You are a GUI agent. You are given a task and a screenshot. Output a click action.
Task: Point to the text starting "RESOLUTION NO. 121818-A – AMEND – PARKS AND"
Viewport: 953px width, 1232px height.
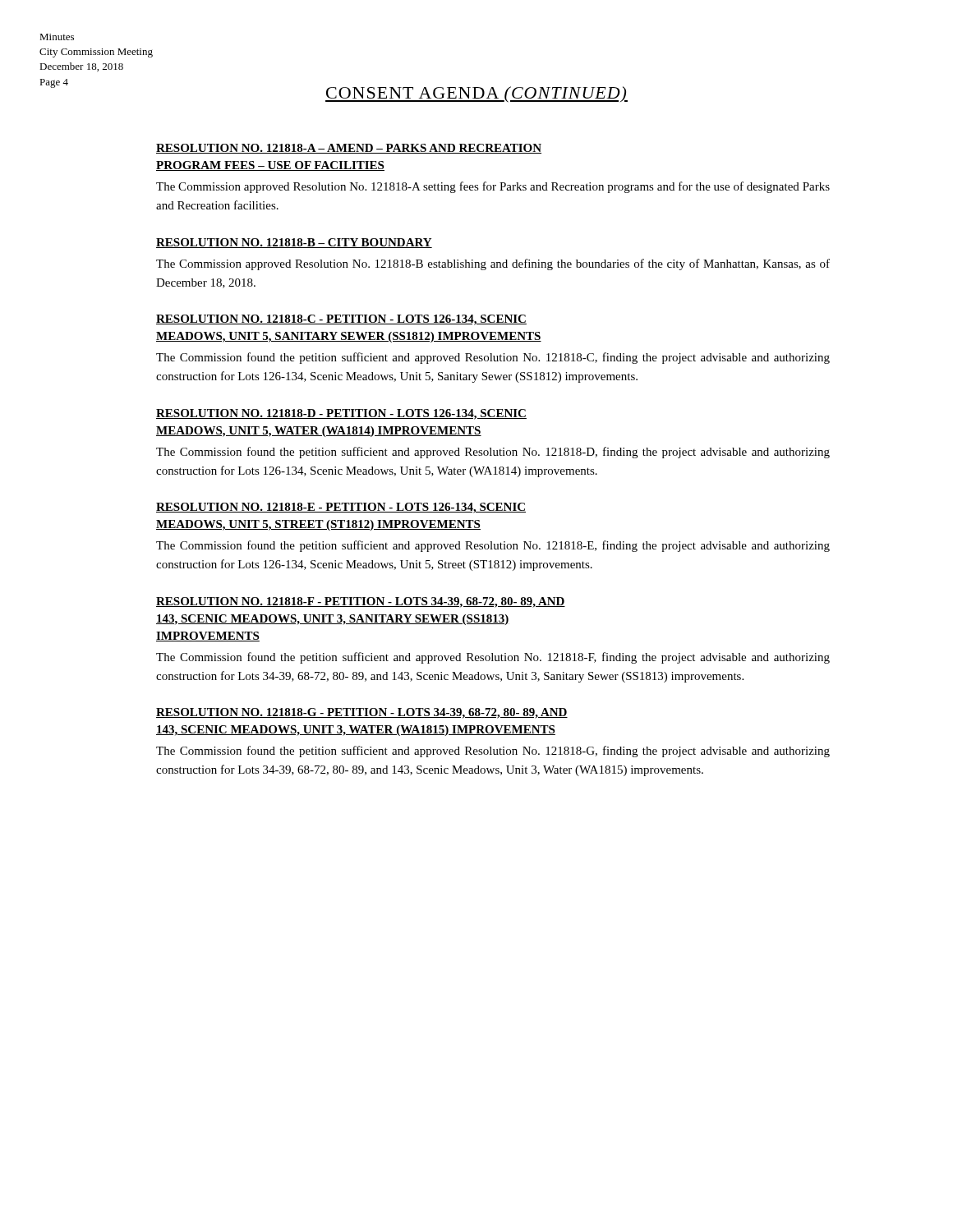point(349,156)
